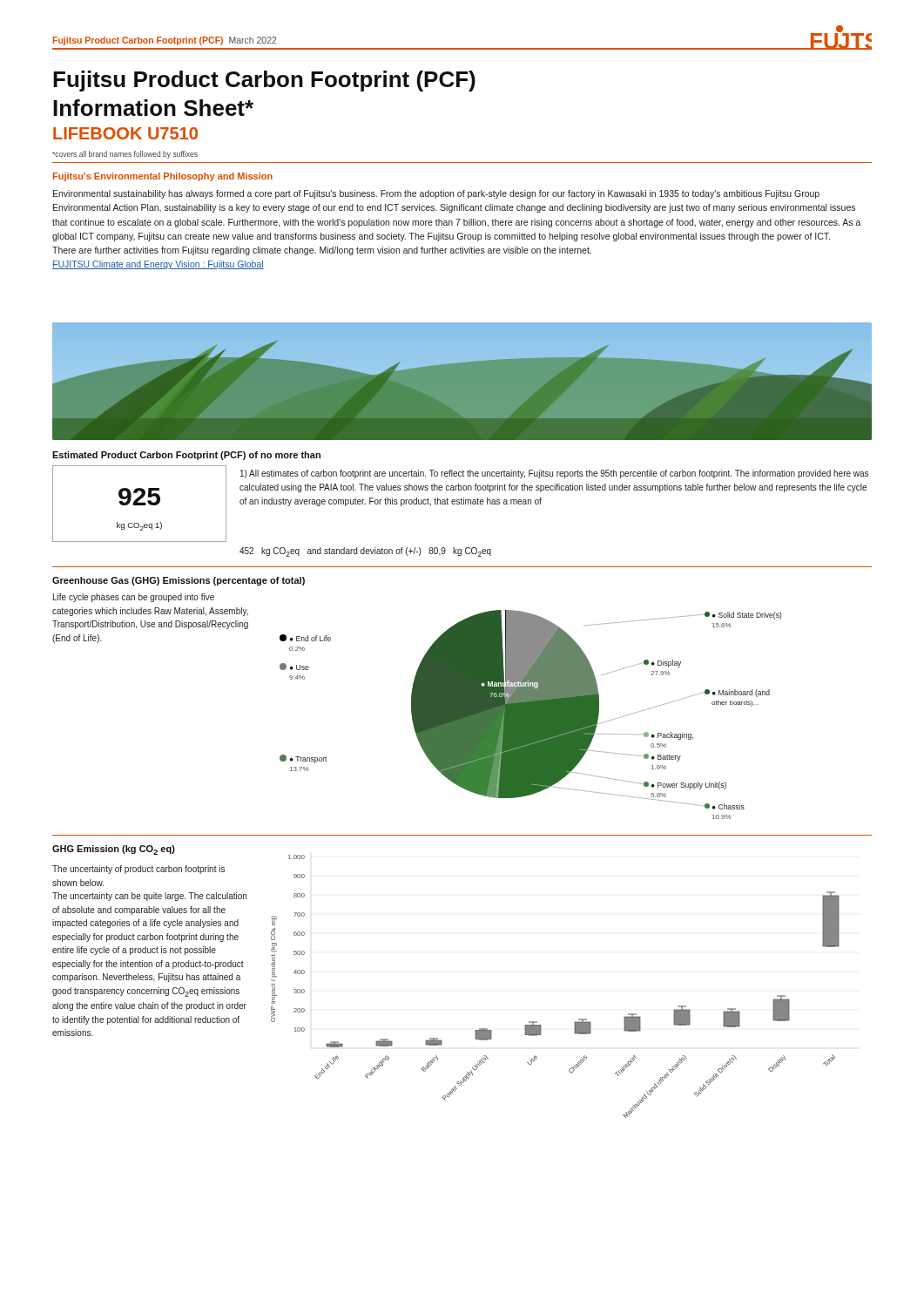
Task: Where does it say "Fujitsu's Environmental Philosophy and Mission"?
Action: click(x=163, y=176)
